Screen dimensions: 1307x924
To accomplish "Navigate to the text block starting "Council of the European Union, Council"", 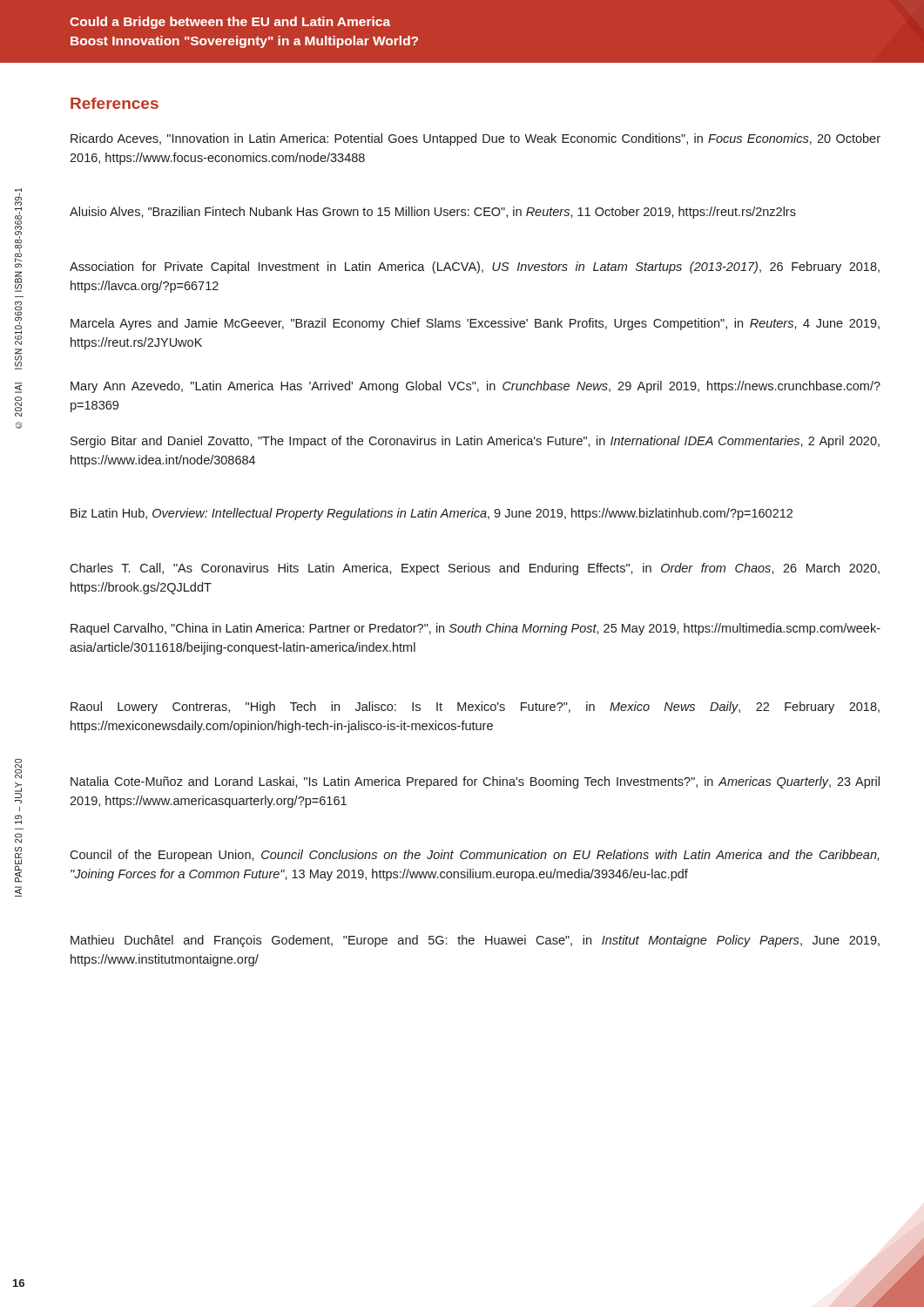I will (x=475, y=865).
